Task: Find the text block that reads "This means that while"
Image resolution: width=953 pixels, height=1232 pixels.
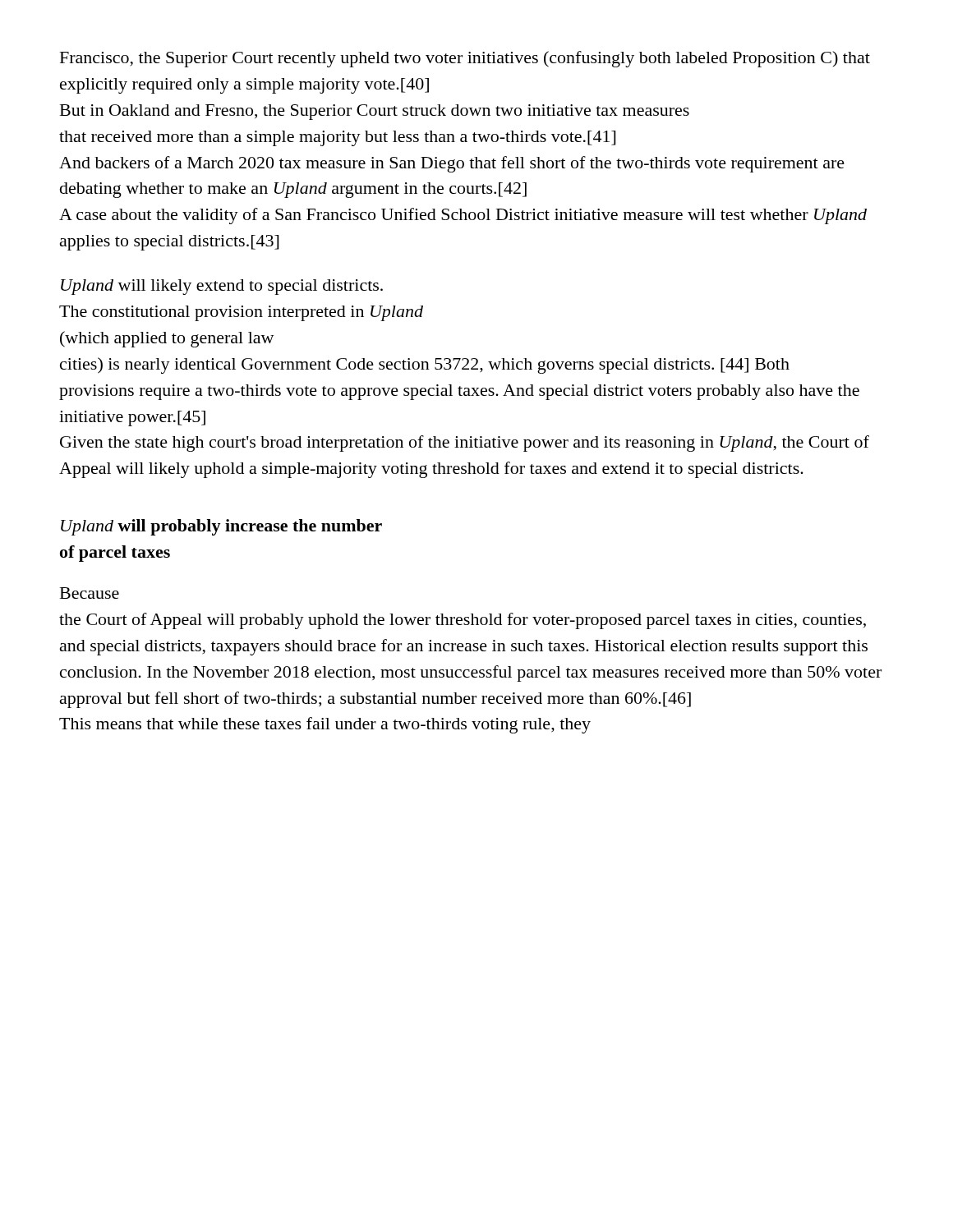Action: click(325, 724)
